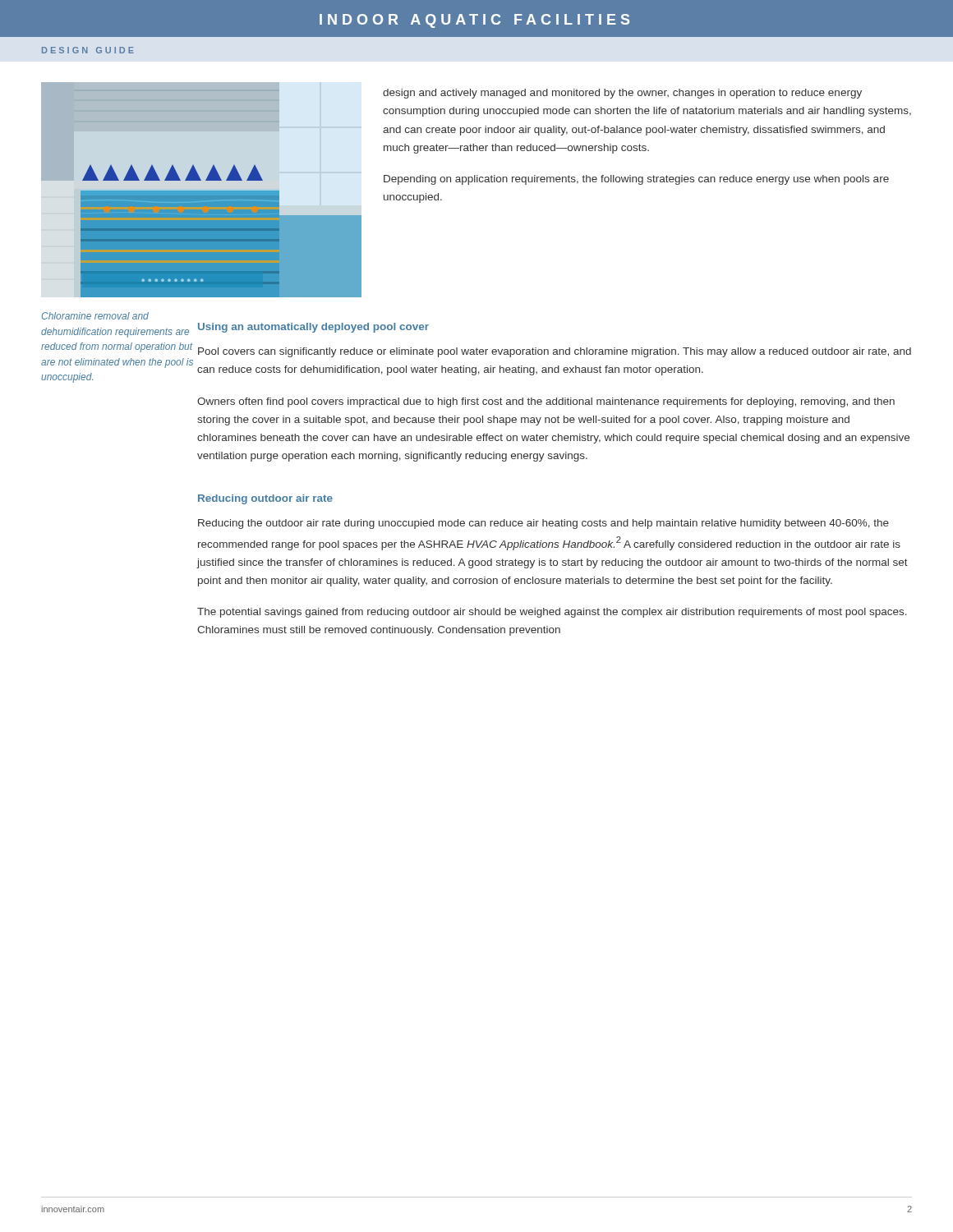The width and height of the screenshot is (953, 1232).
Task: Click on the text block with the text "The potential savings gained from"
Action: point(552,621)
